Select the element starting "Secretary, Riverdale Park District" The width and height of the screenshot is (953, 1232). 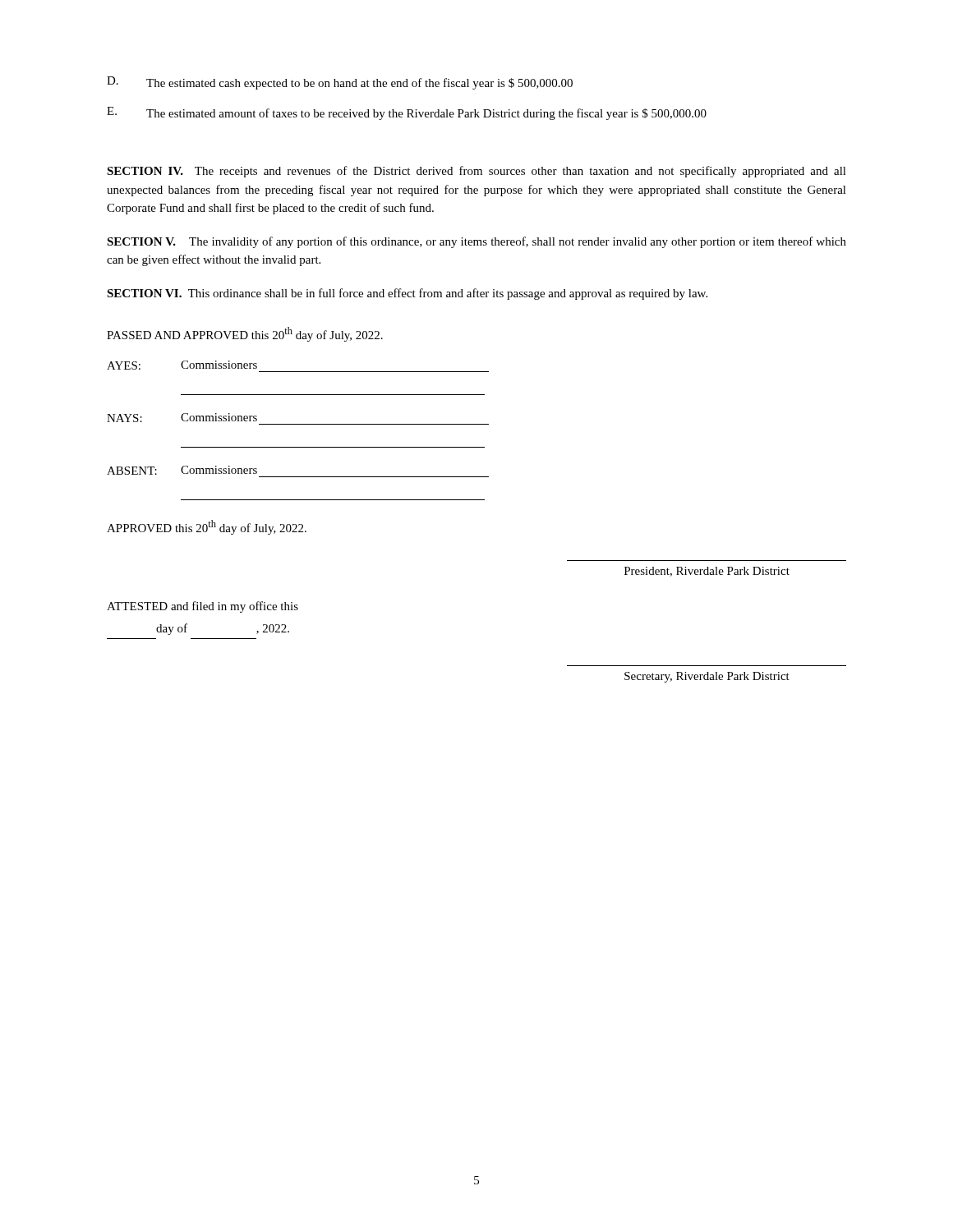(x=707, y=674)
